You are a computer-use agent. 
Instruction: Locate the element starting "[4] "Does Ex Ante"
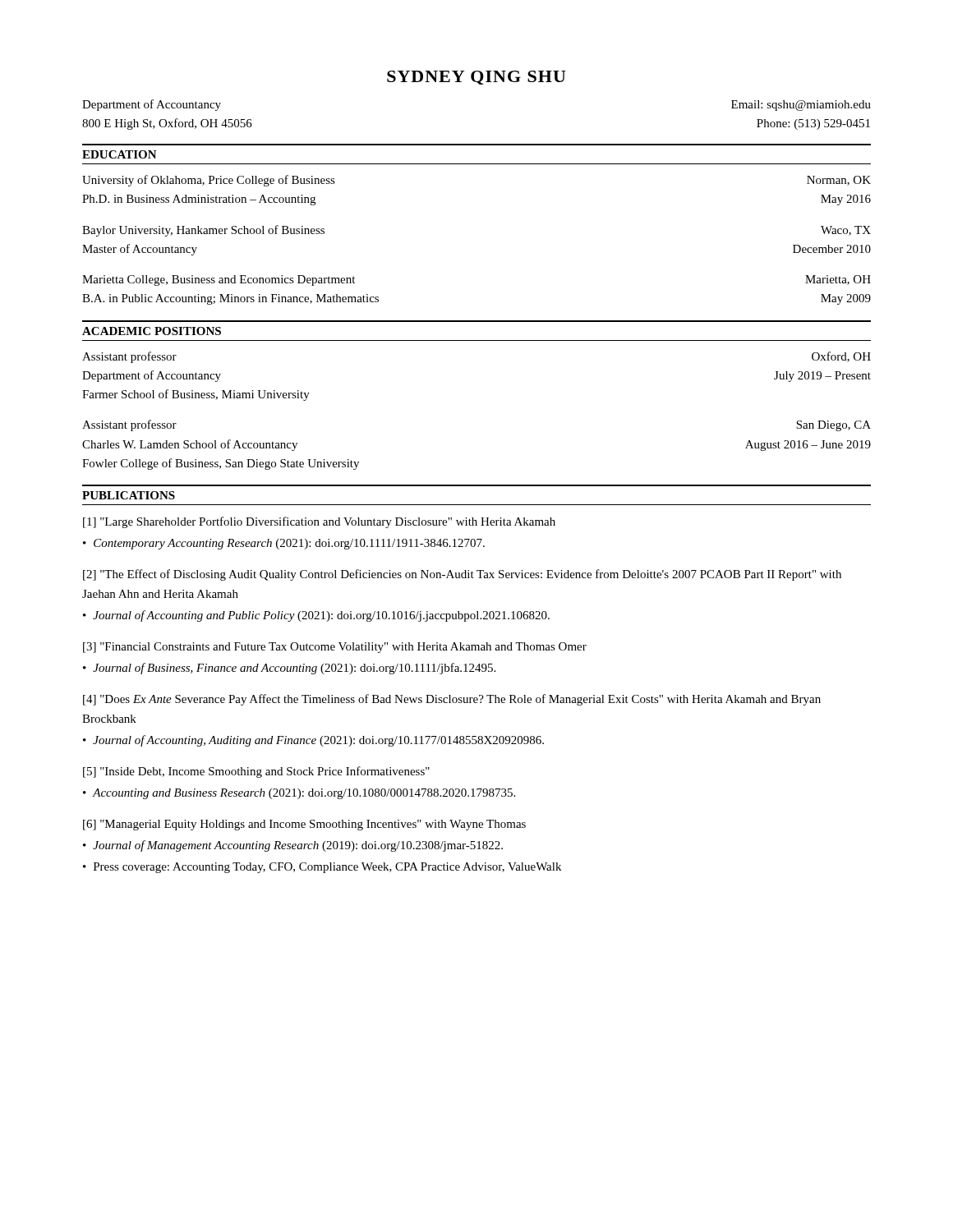(452, 700)
